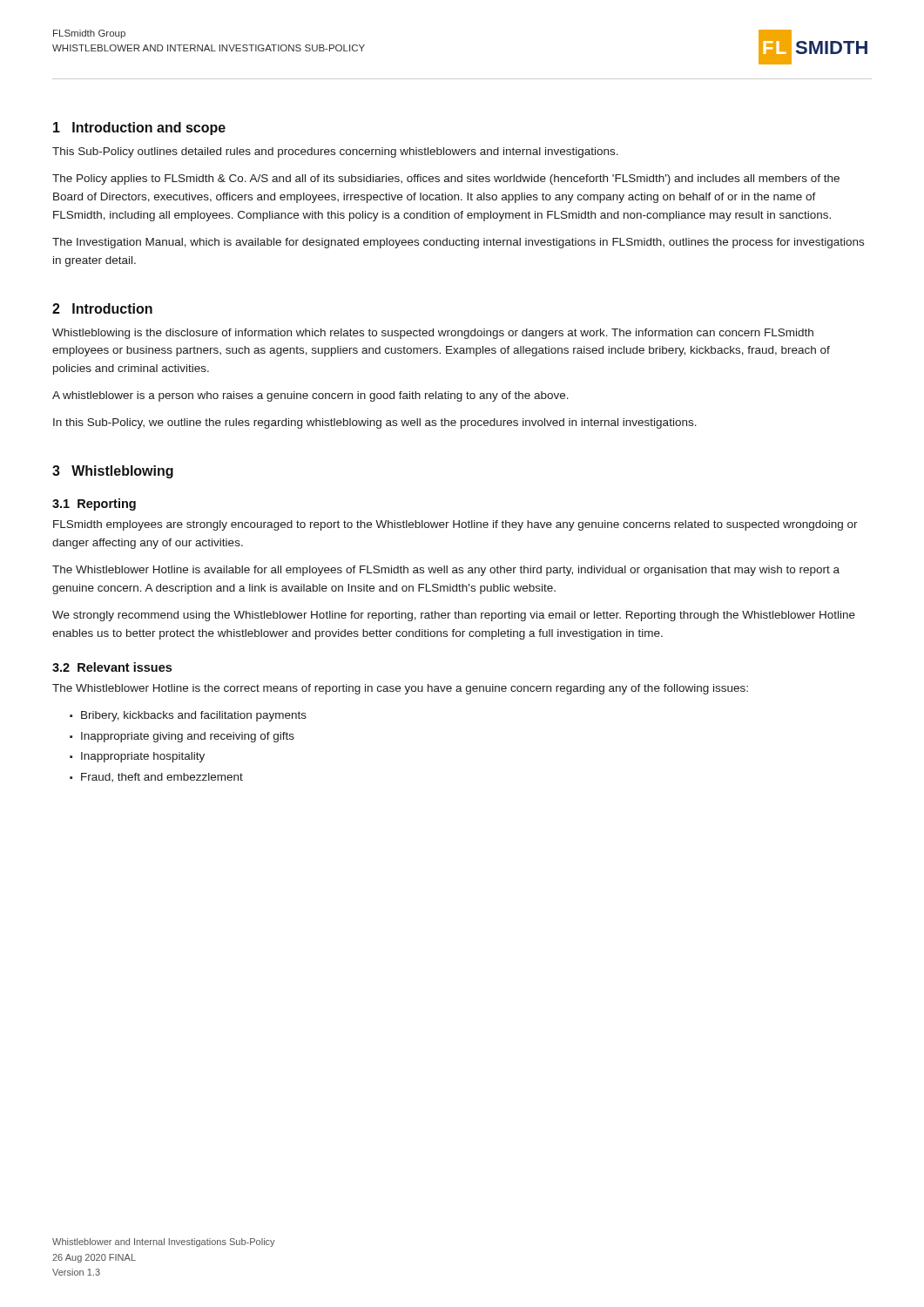Find the region starting "In this Sub-Policy, we"
Screen dimensions: 1307x924
point(375,422)
